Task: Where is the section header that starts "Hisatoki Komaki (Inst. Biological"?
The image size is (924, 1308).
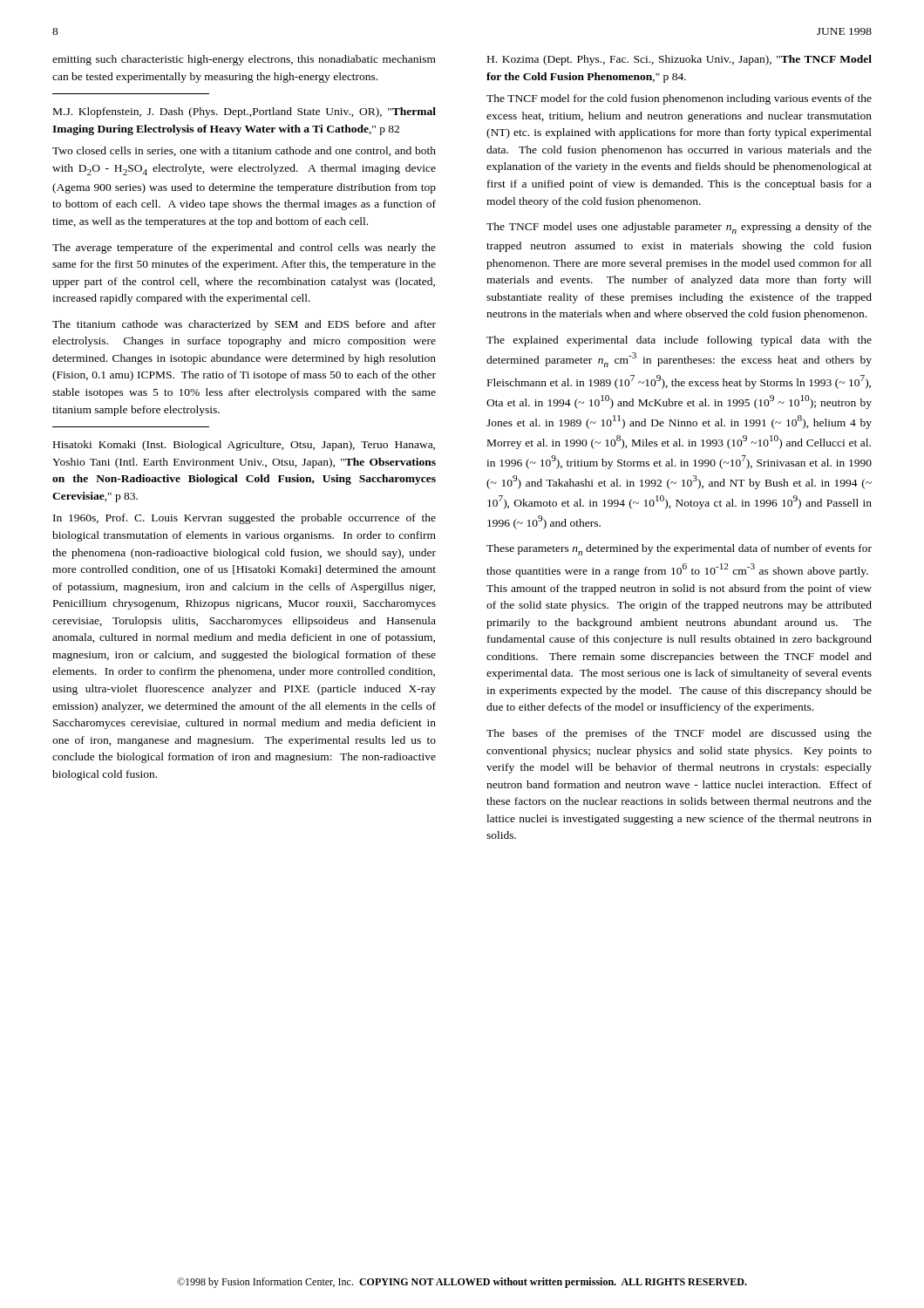Action: 244,470
